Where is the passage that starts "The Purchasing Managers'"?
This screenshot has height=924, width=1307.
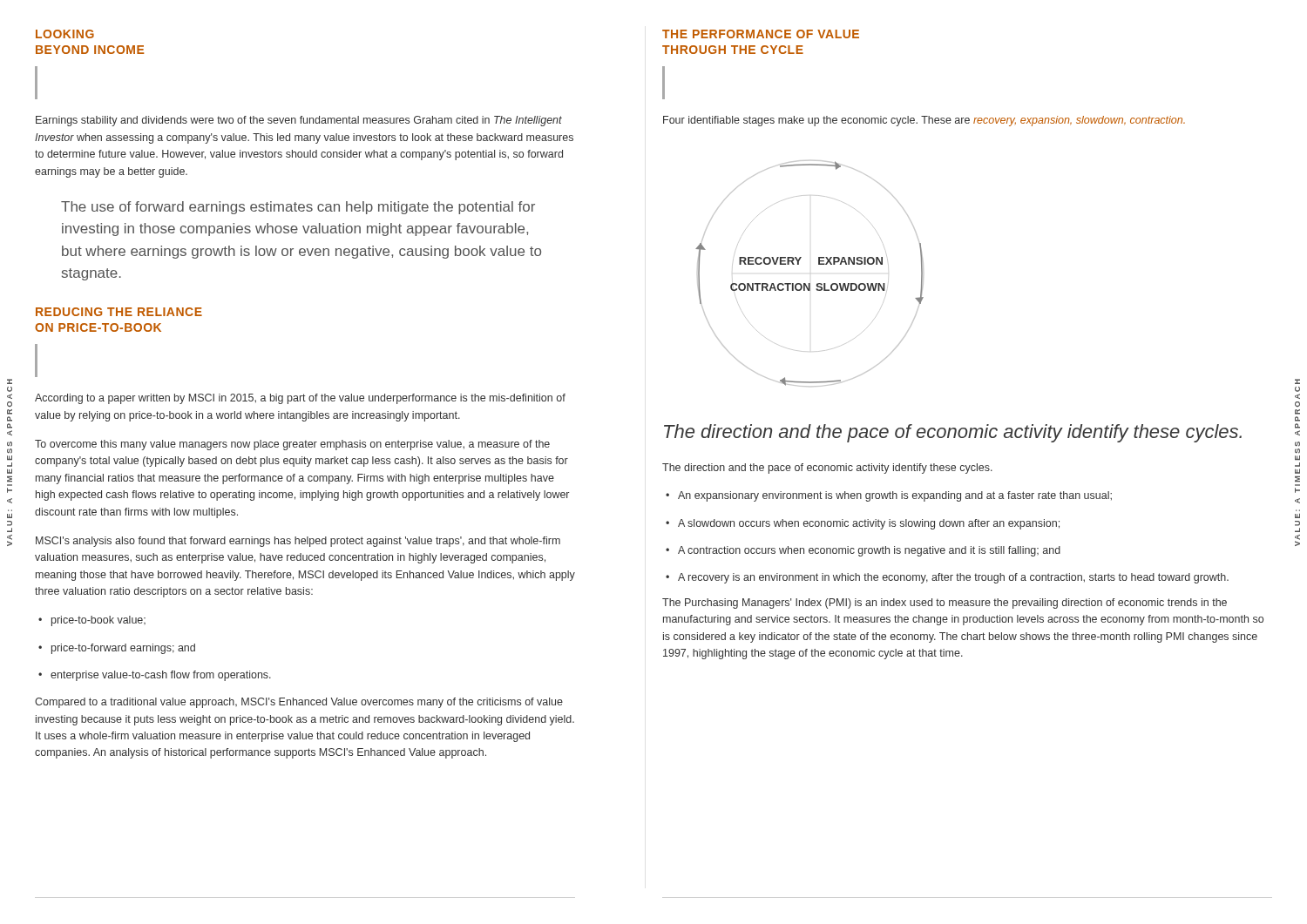(x=967, y=628)
